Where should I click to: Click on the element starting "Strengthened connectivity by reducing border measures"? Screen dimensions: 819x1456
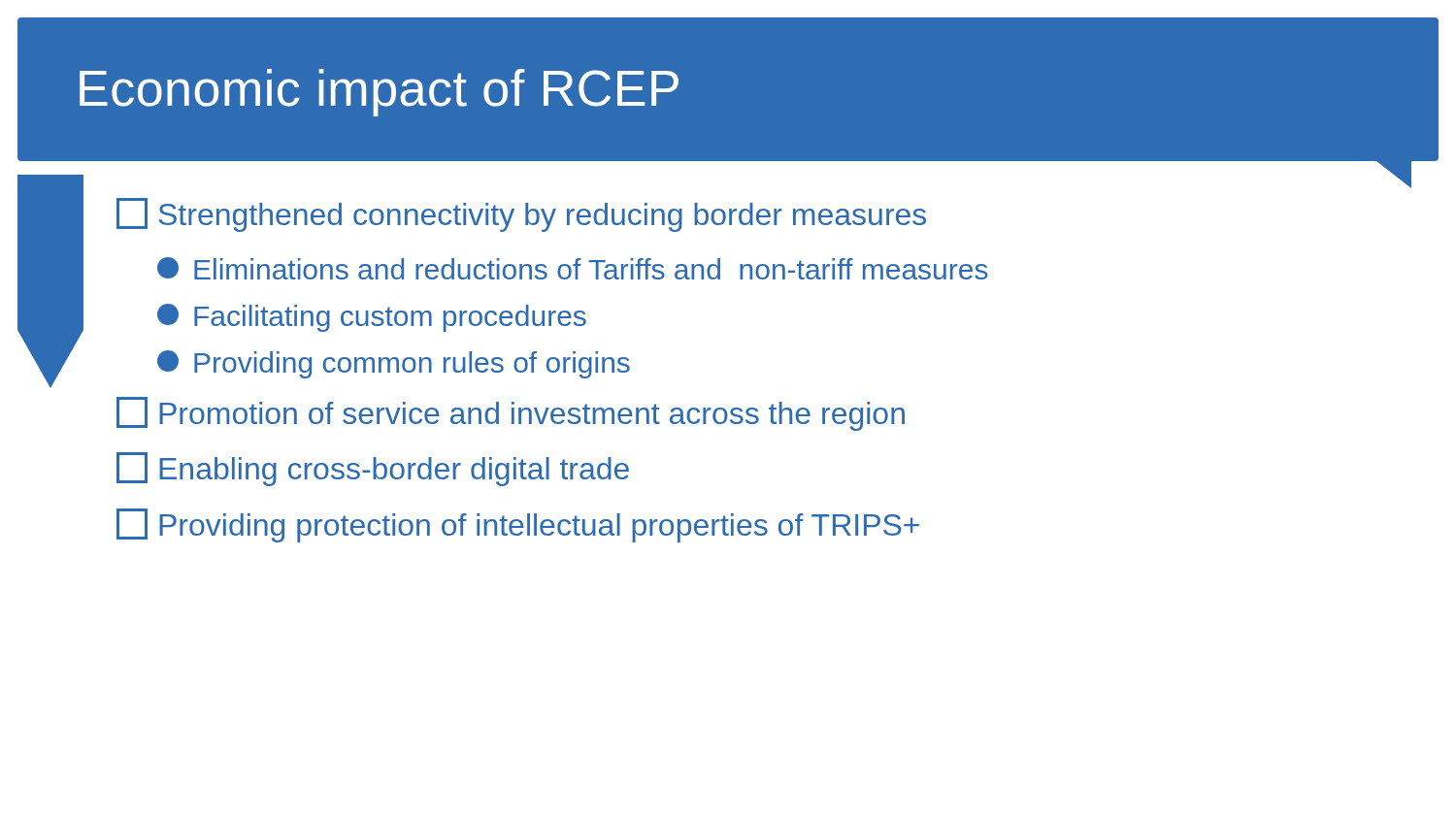[x=522, y=215]
